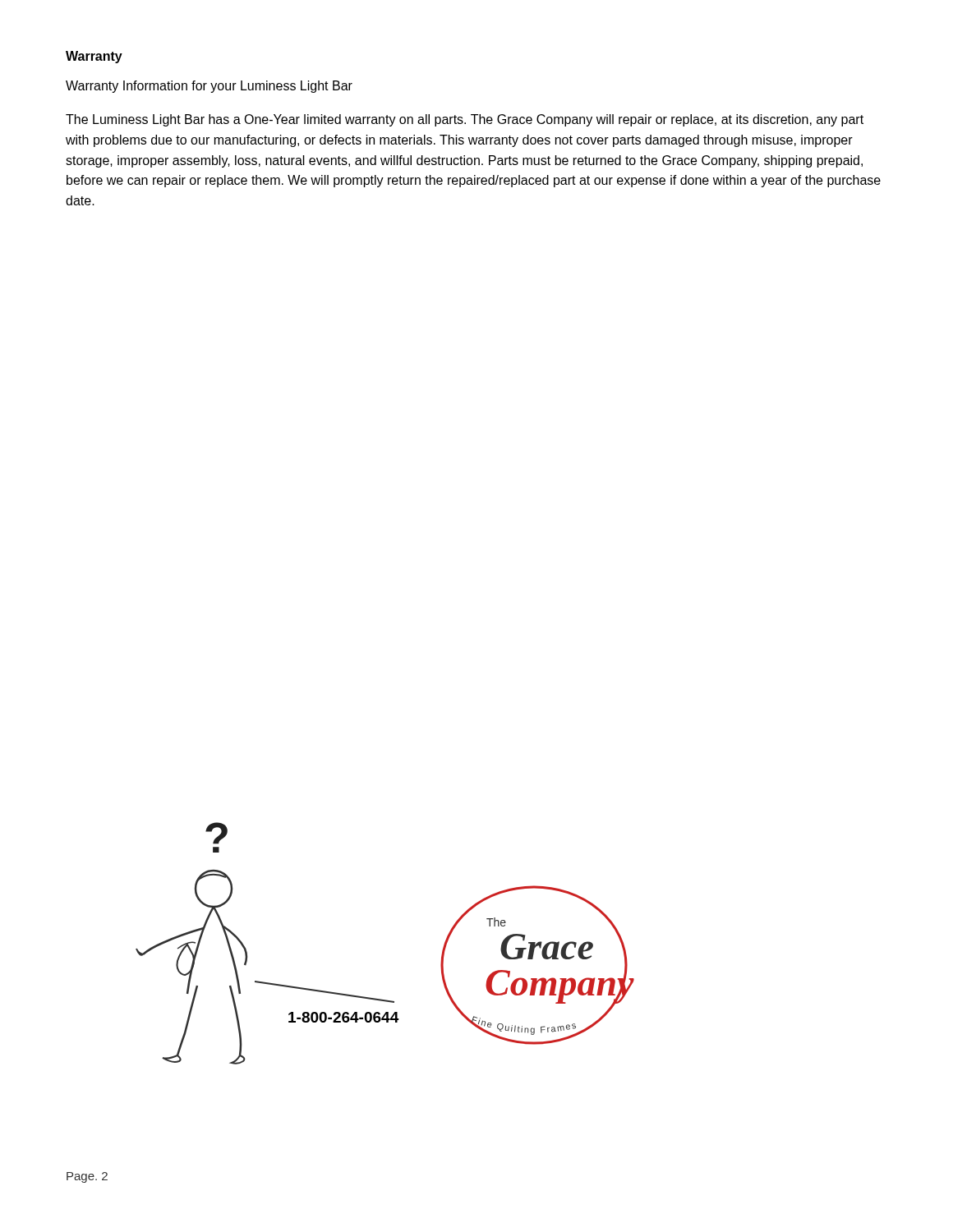
Task: Click the passage that begins "The Luminess Light Bar"
Action: pos(473,160)
